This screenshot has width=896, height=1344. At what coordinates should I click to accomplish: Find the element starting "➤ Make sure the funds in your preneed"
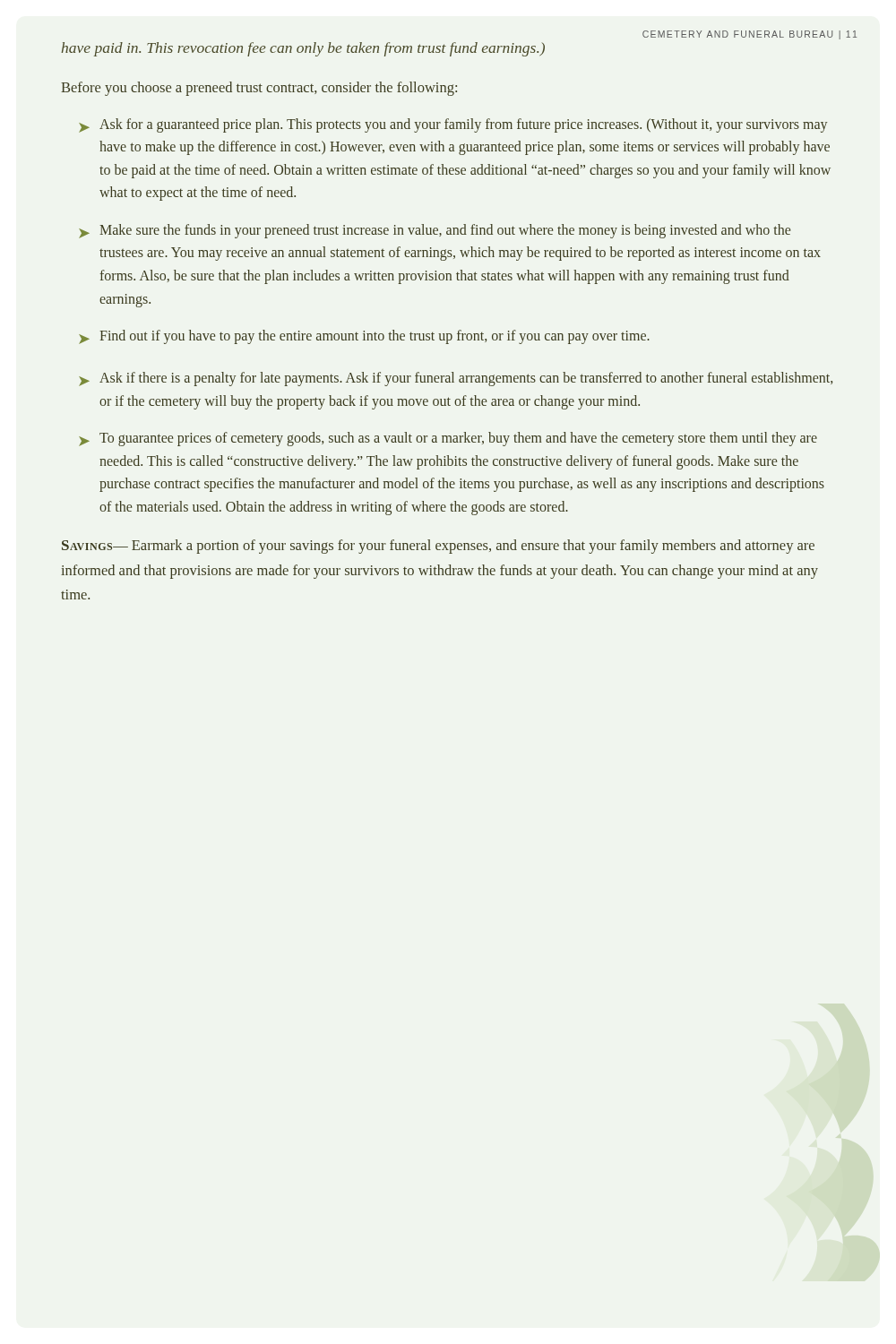coord(456,264)
